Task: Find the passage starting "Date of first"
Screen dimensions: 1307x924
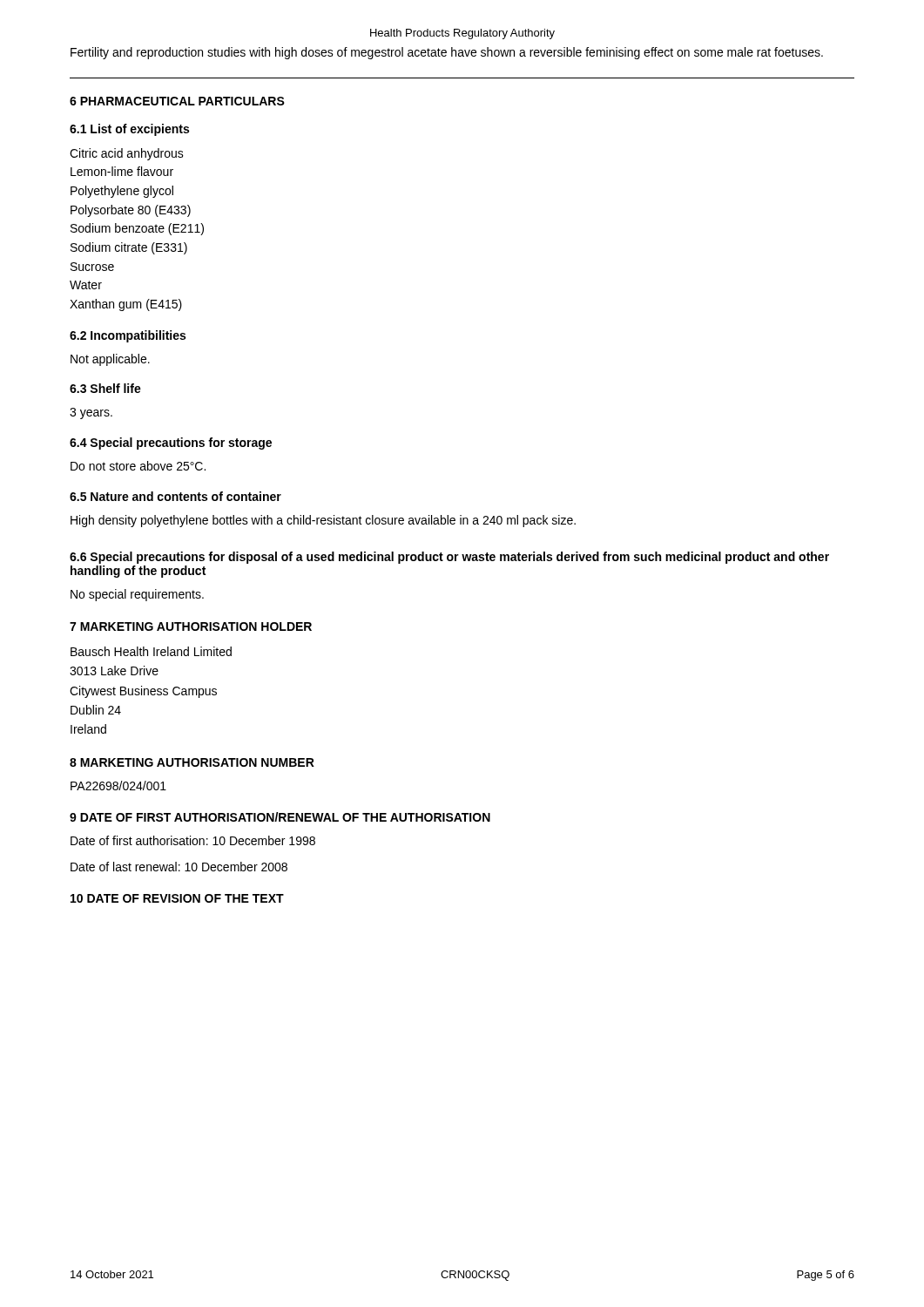Action: pyautogui.click(x=193, y=841)
